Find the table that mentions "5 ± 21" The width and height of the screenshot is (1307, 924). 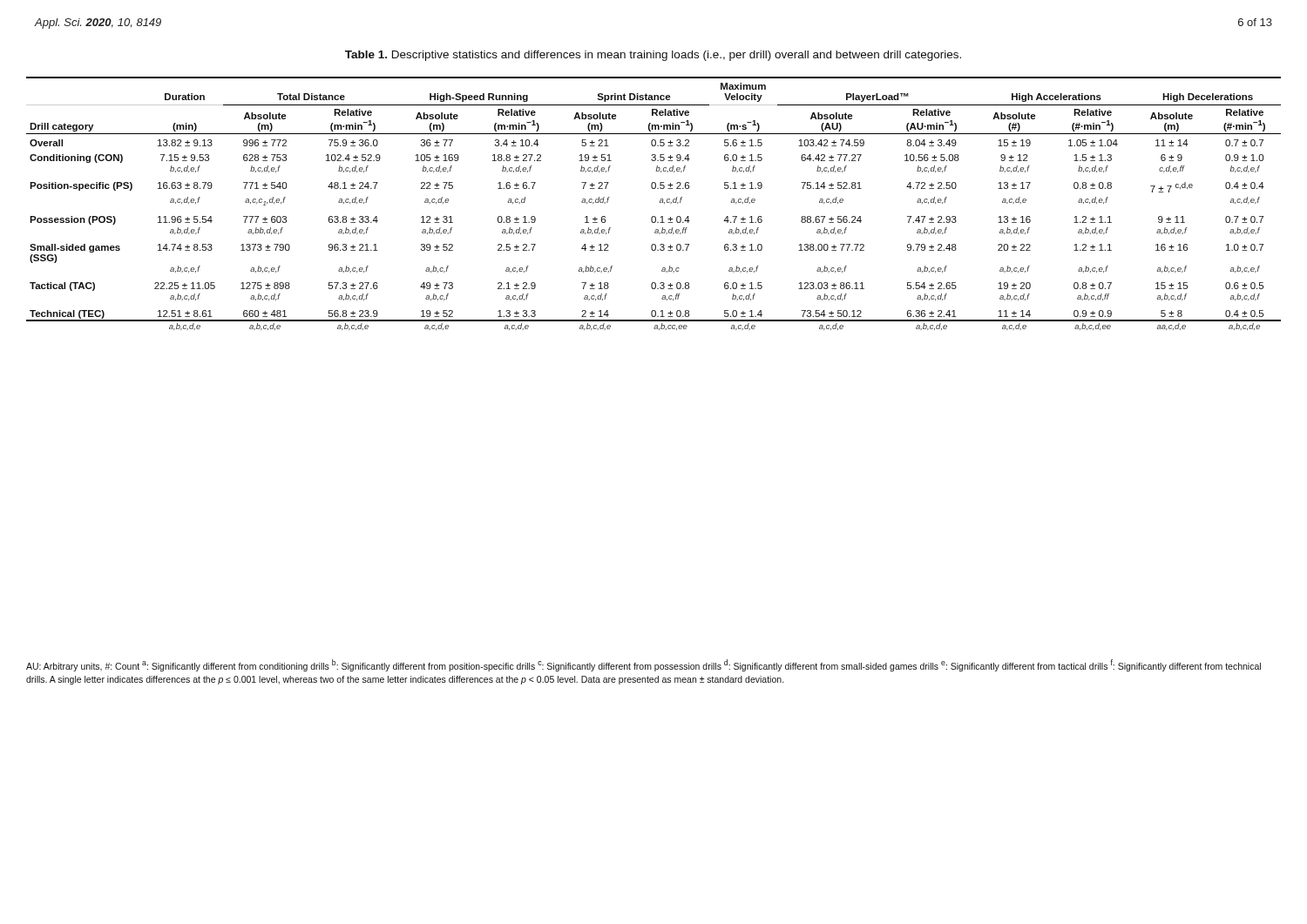(x=654, y=205)
